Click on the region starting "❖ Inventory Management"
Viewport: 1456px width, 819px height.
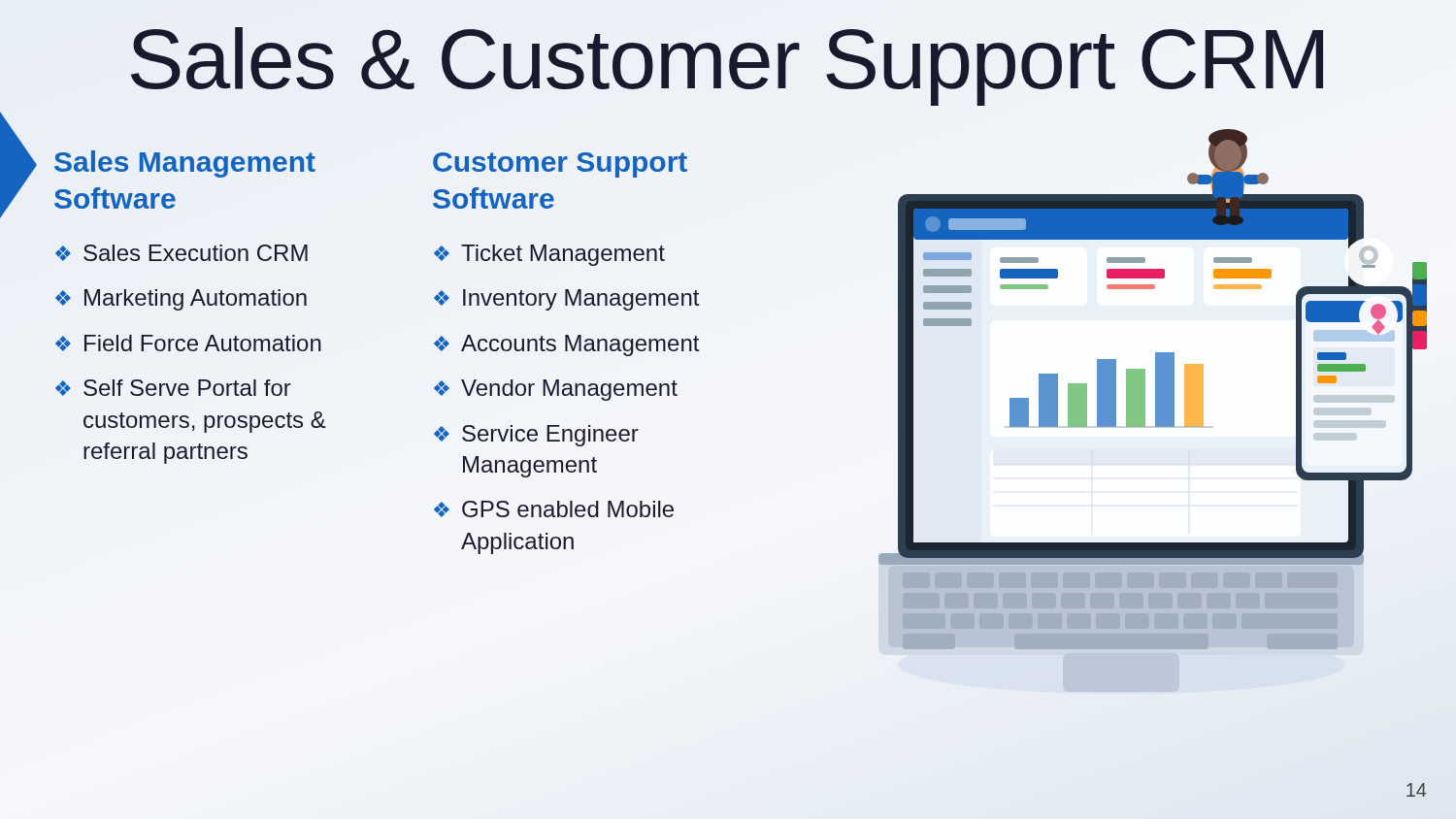pos(566,298)
